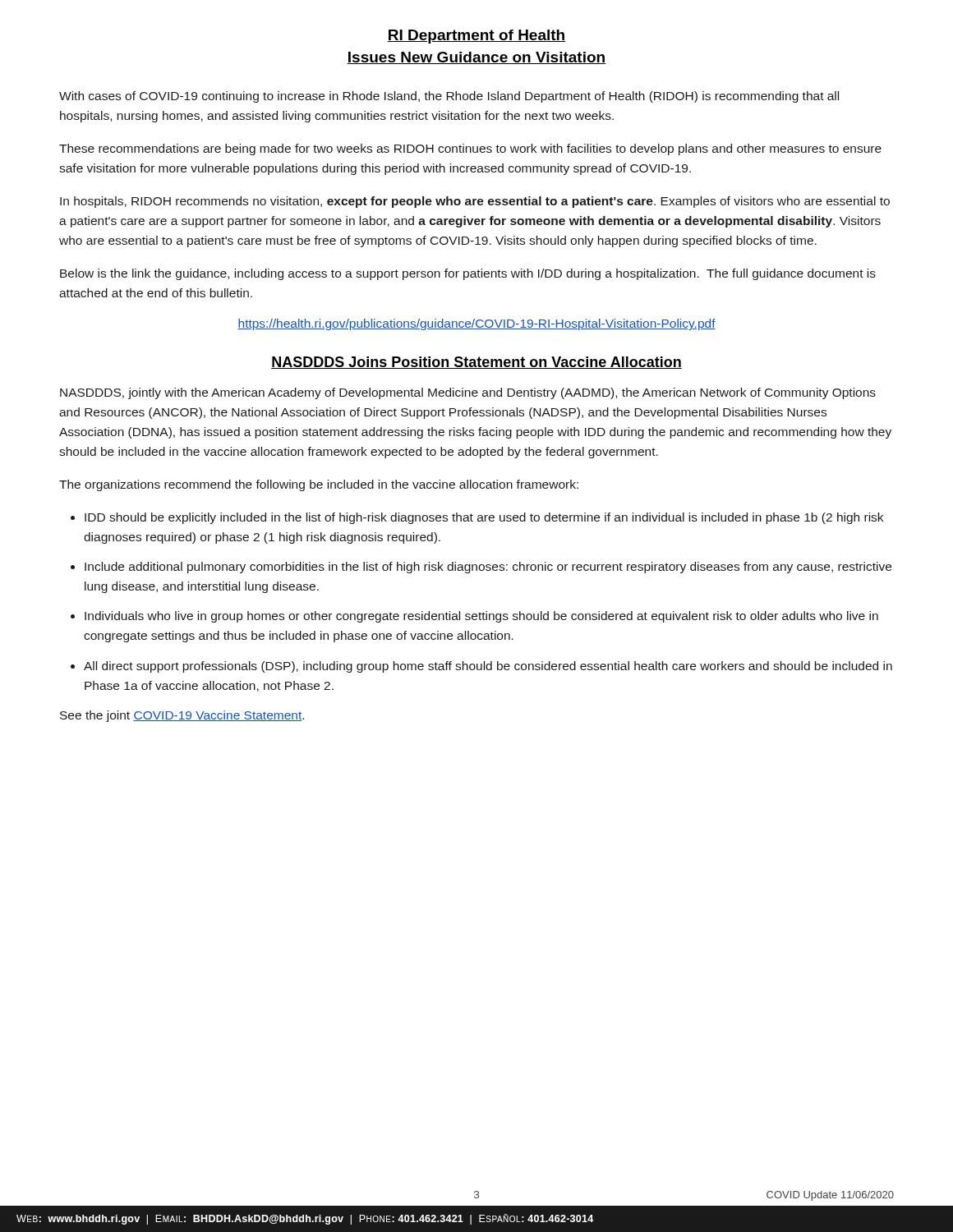Click the passage that begins "Below is the link the guidance, including"
Image resolution: width=953 pixels, height=1232 pixels.
467,283
